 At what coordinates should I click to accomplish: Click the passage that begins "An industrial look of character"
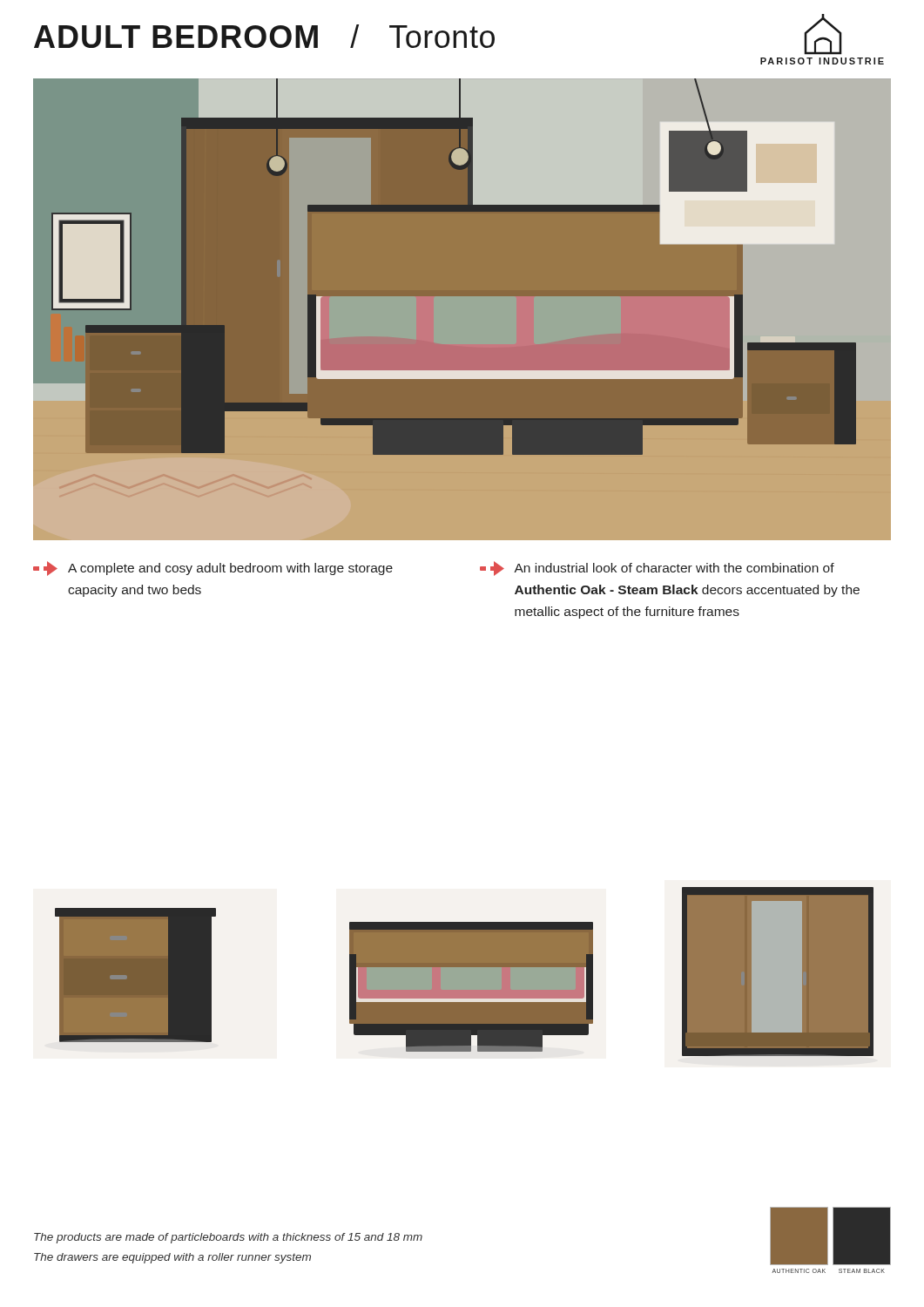tap(685, 590)
